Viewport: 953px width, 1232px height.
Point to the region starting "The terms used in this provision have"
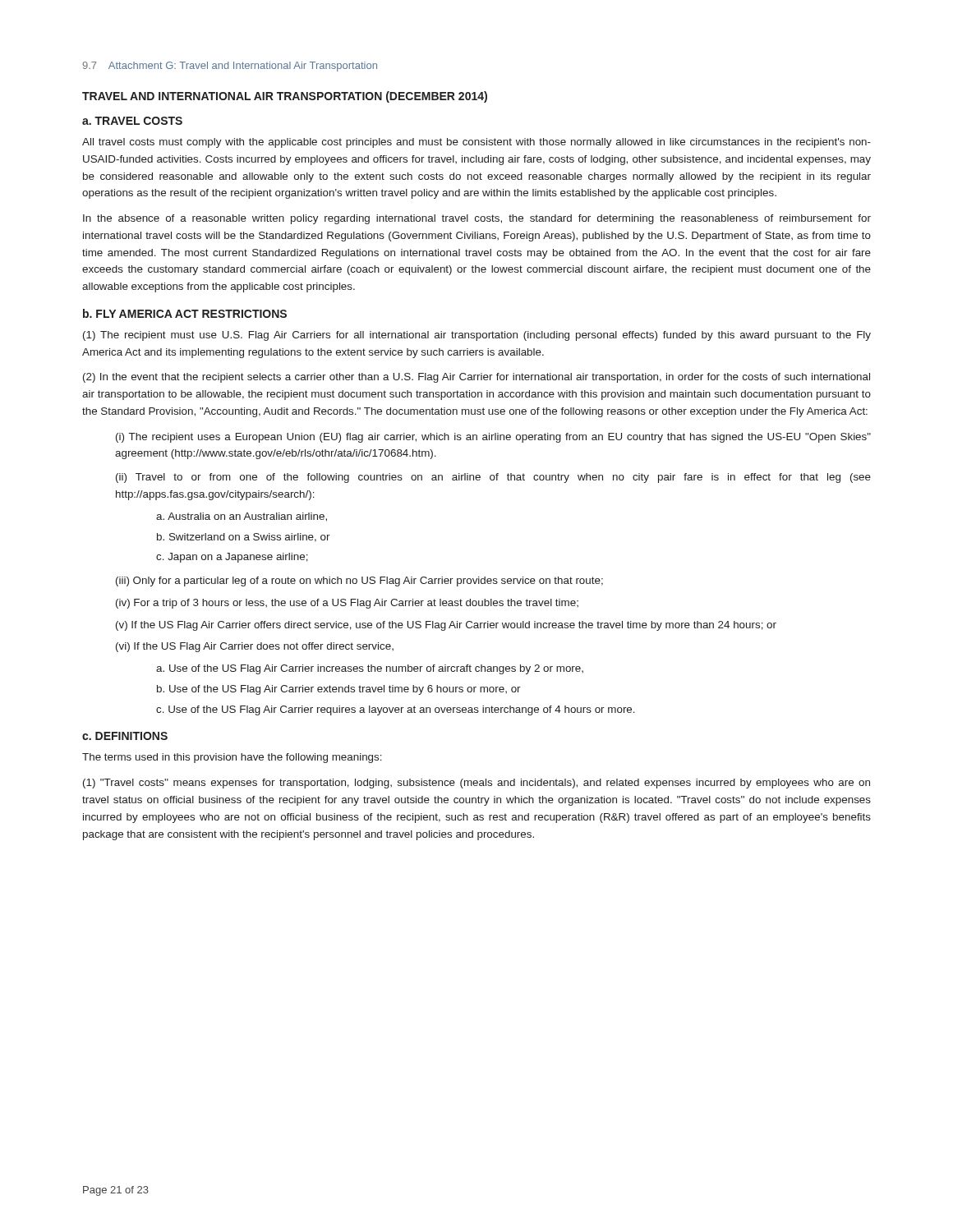pyautogui.click(x=232, y=757)
